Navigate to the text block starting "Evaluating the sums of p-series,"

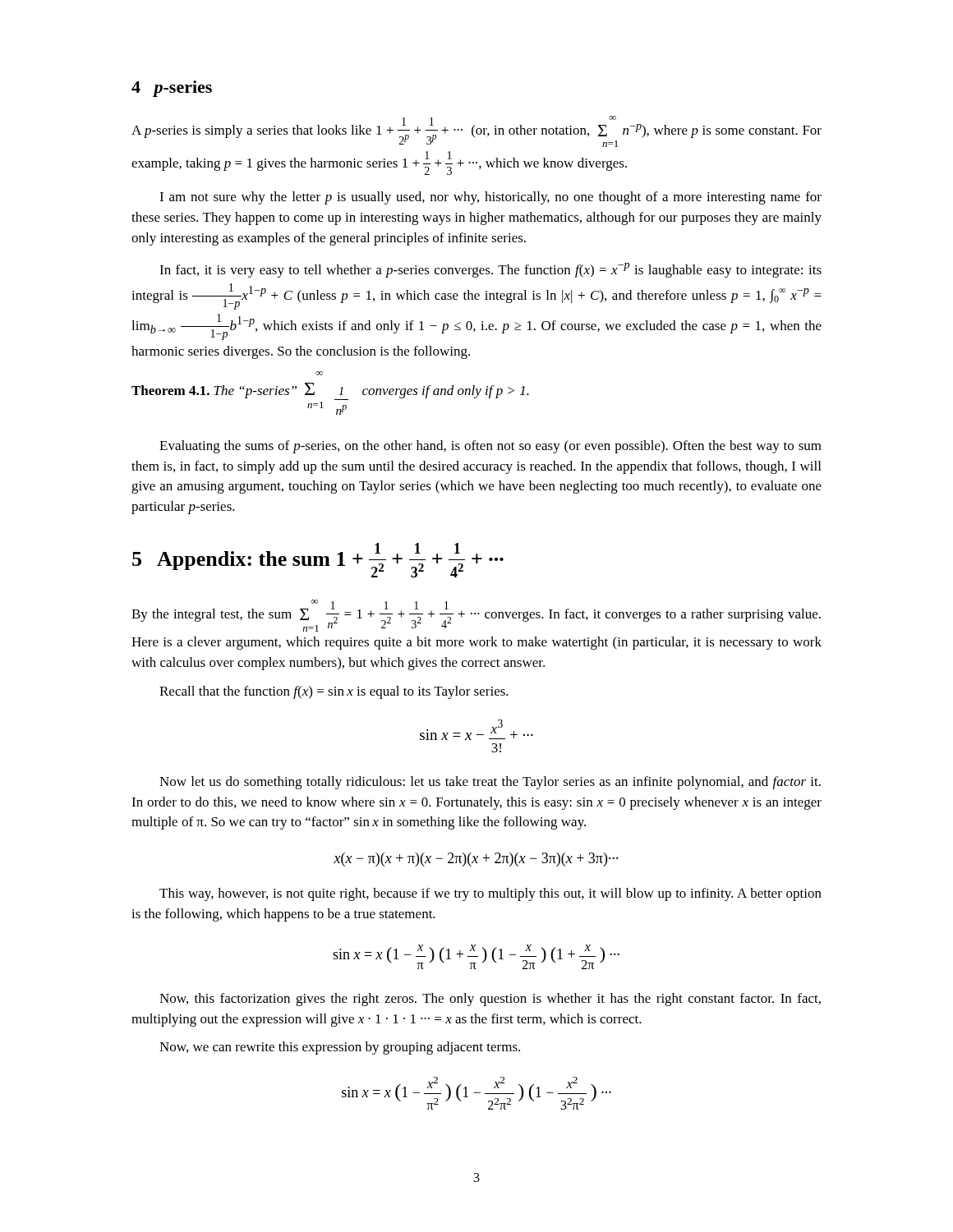pos(476,476)
